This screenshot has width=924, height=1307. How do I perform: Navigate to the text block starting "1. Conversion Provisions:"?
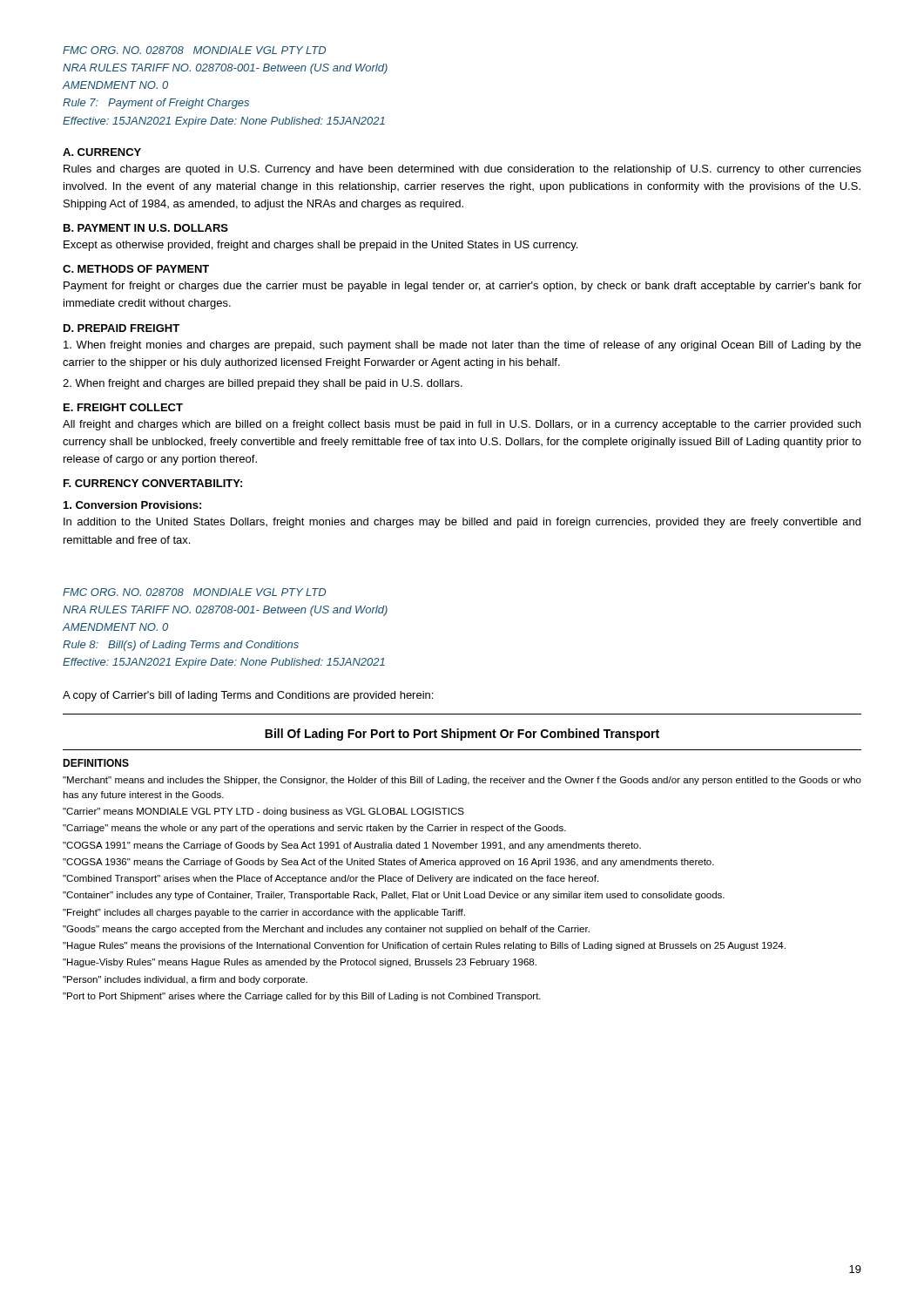coord(133,505)
